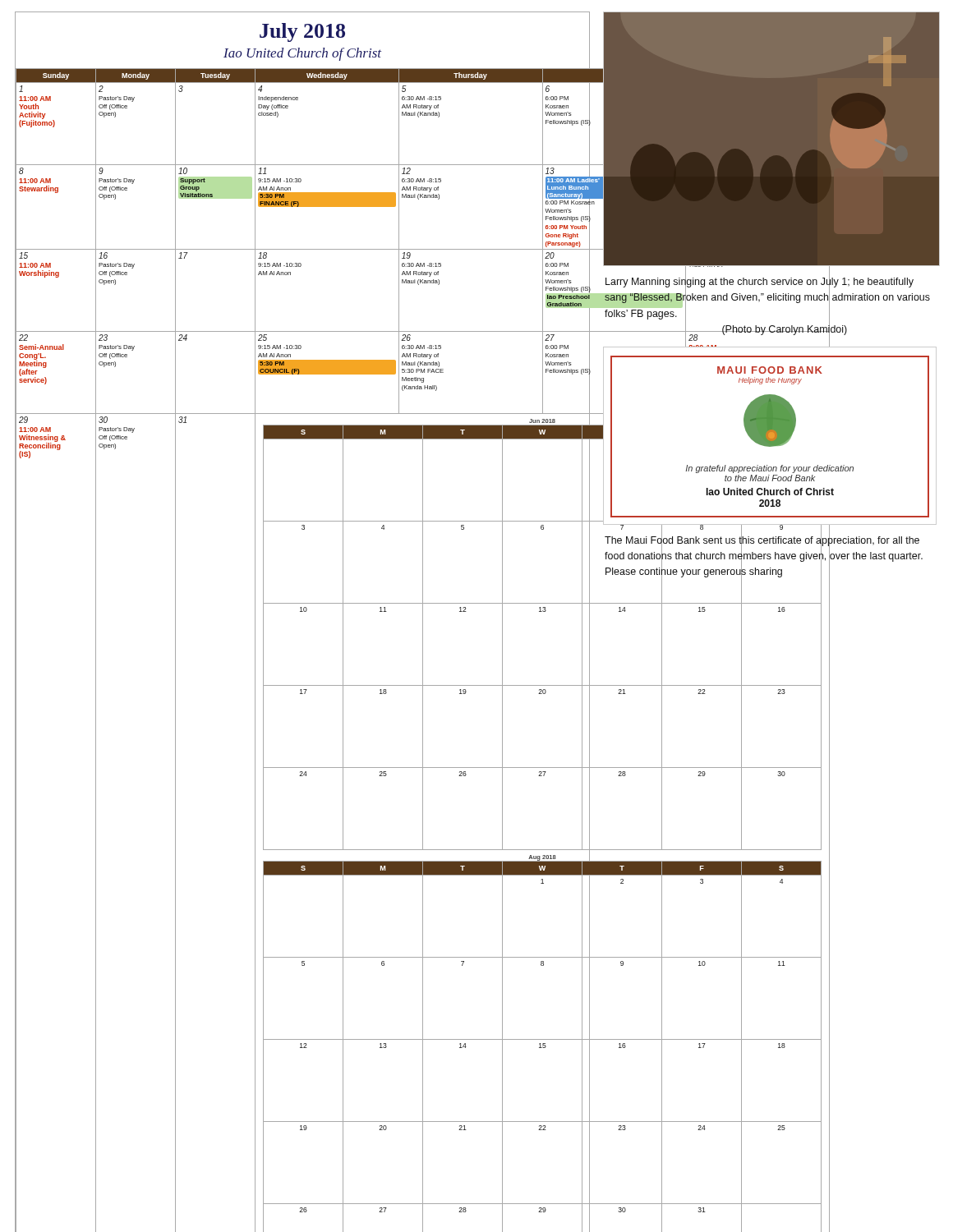This screenshot has height=1232, width=953.
Task: Click on the table containing "5 6:30 AM -8:15 AM"
Action: coord(302,622)
